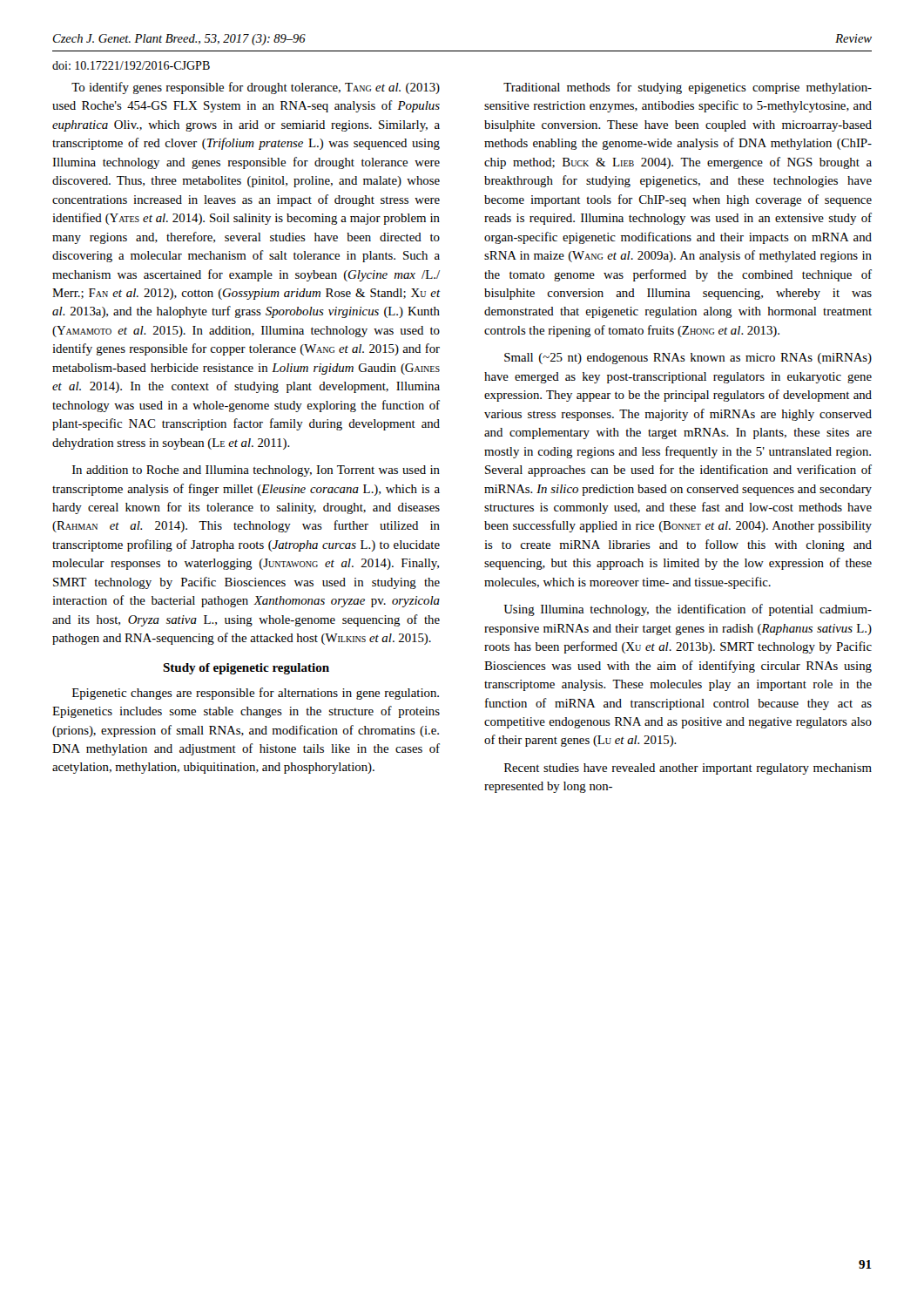Click on the region starting "Small (~25 nt) endogenous"
The width and height of the screenshot is (924, 1307).
[x=678, y=470]
